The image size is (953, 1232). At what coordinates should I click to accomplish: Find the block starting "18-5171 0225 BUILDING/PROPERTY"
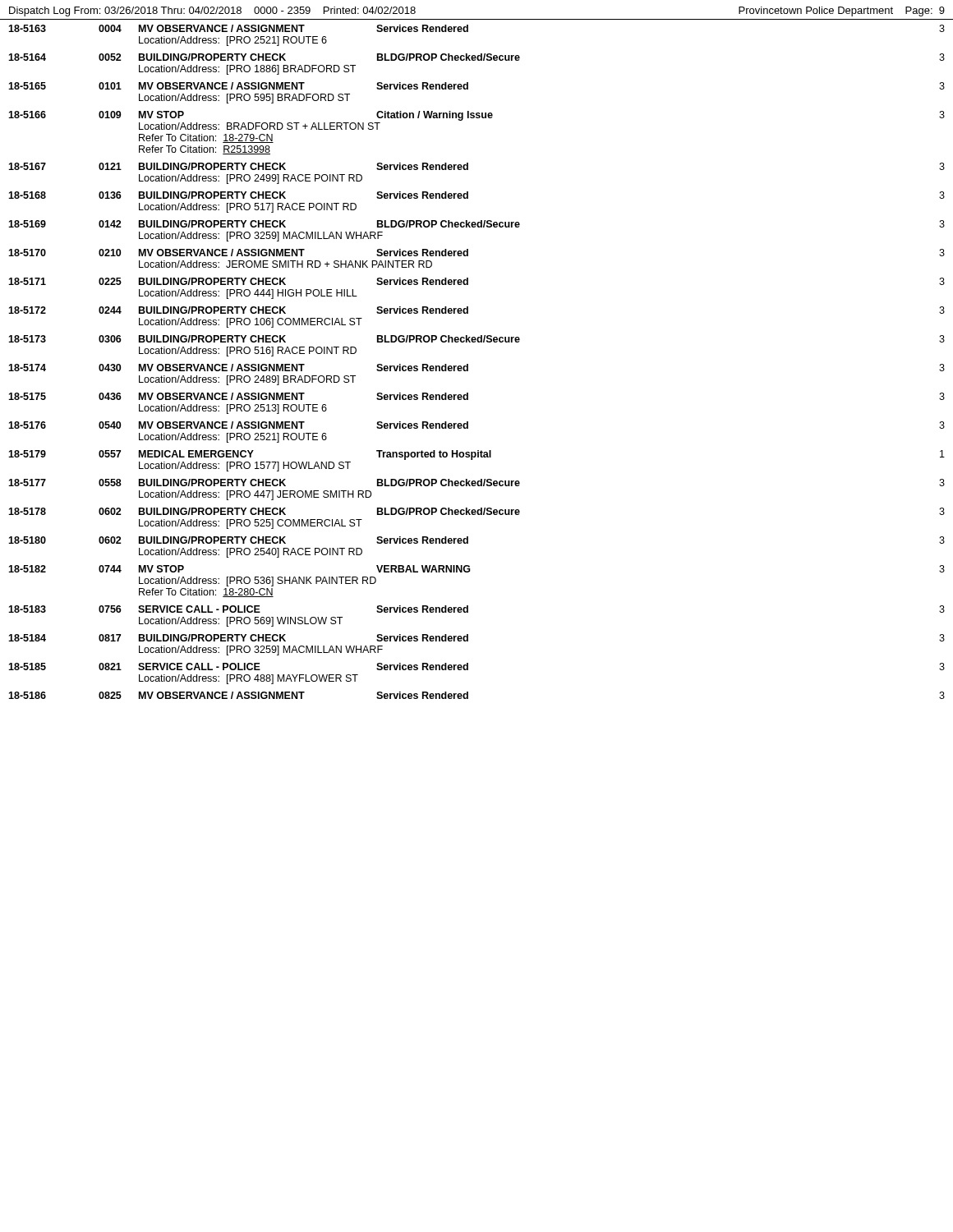476,282
